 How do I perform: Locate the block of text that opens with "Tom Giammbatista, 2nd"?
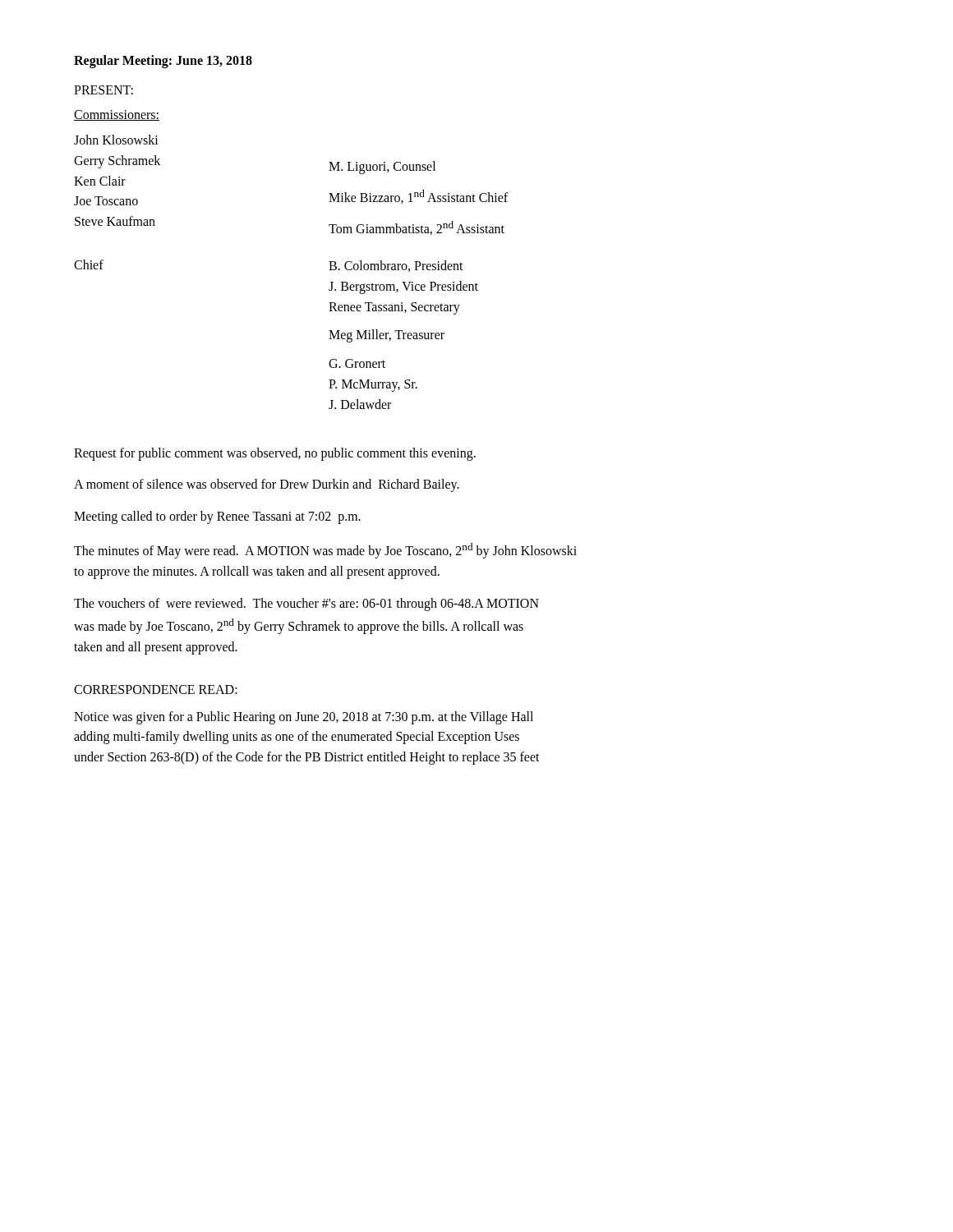[417, 227]
